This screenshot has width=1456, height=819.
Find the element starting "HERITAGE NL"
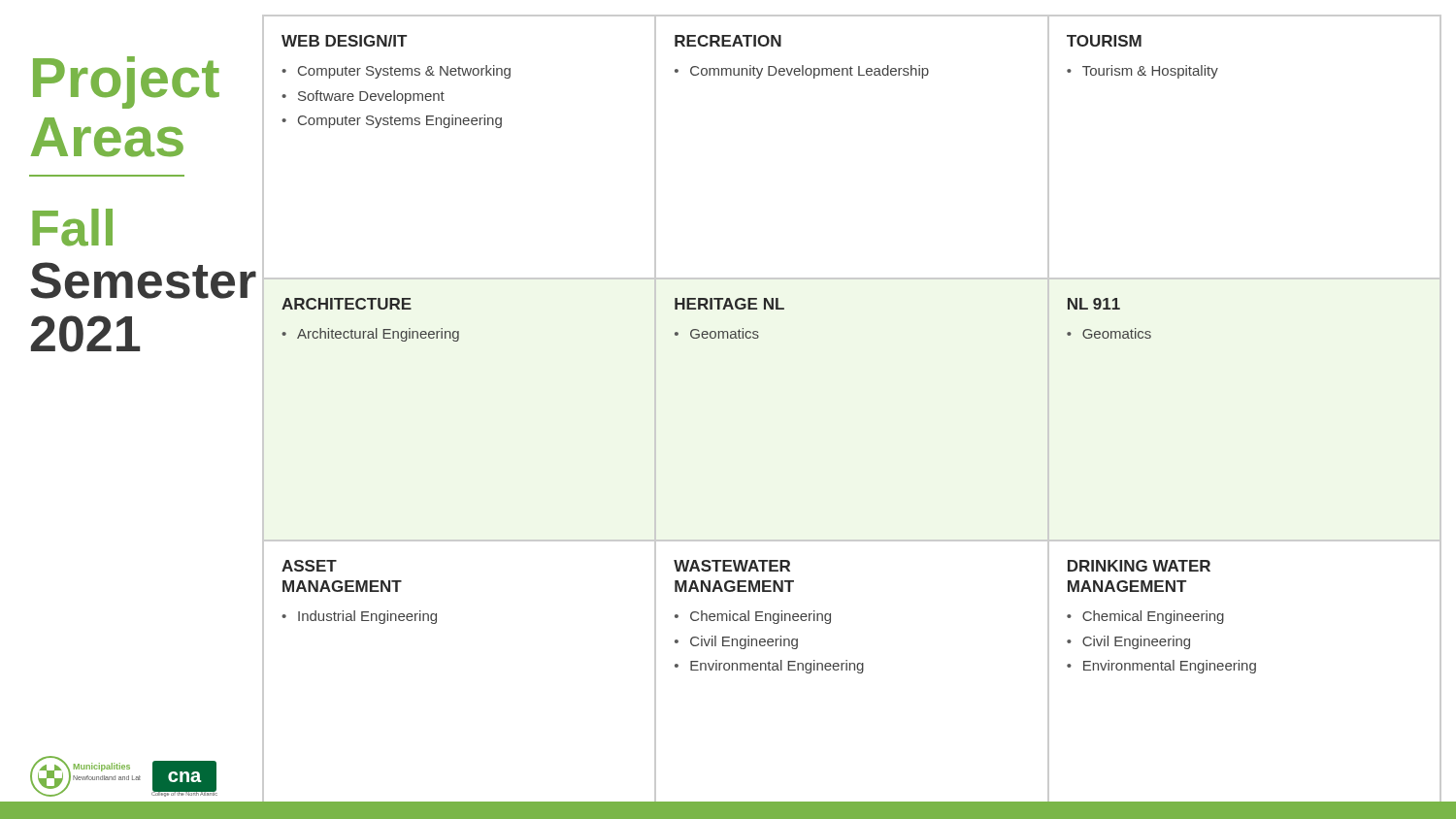[729, 304]
